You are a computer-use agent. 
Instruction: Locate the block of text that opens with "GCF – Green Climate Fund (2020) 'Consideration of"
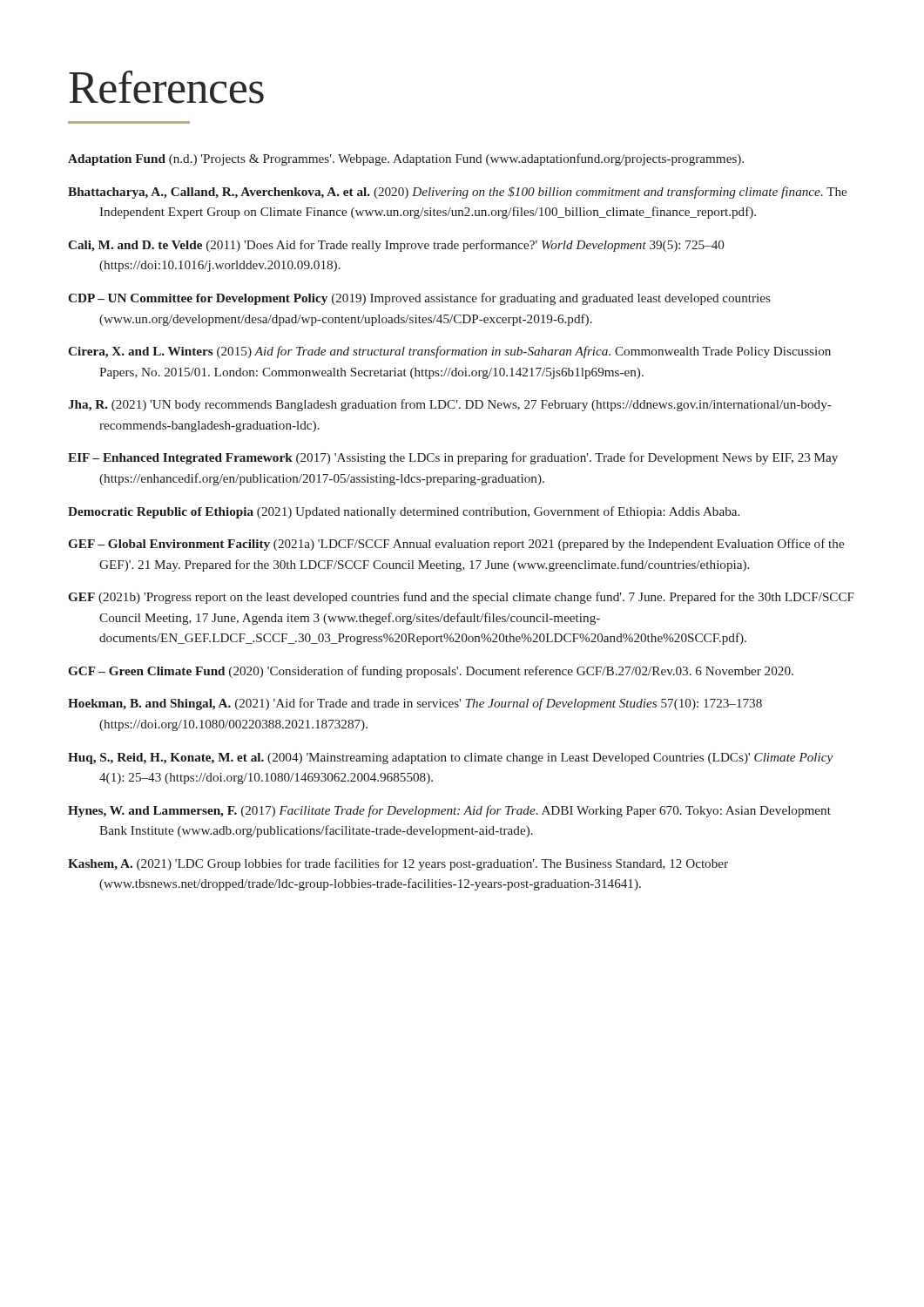(x=431, y=670)
